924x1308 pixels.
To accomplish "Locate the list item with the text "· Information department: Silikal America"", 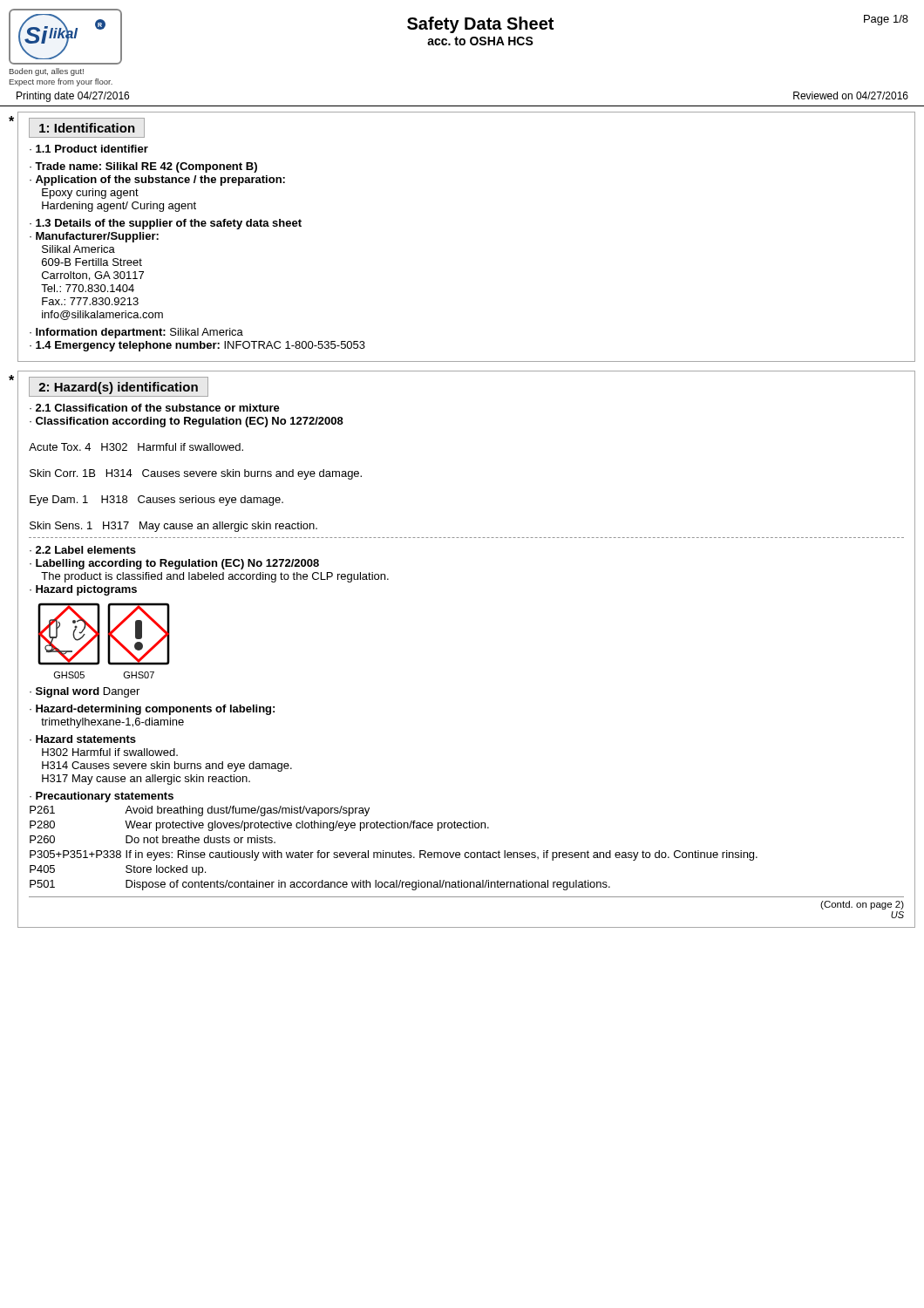I will 197,338.
